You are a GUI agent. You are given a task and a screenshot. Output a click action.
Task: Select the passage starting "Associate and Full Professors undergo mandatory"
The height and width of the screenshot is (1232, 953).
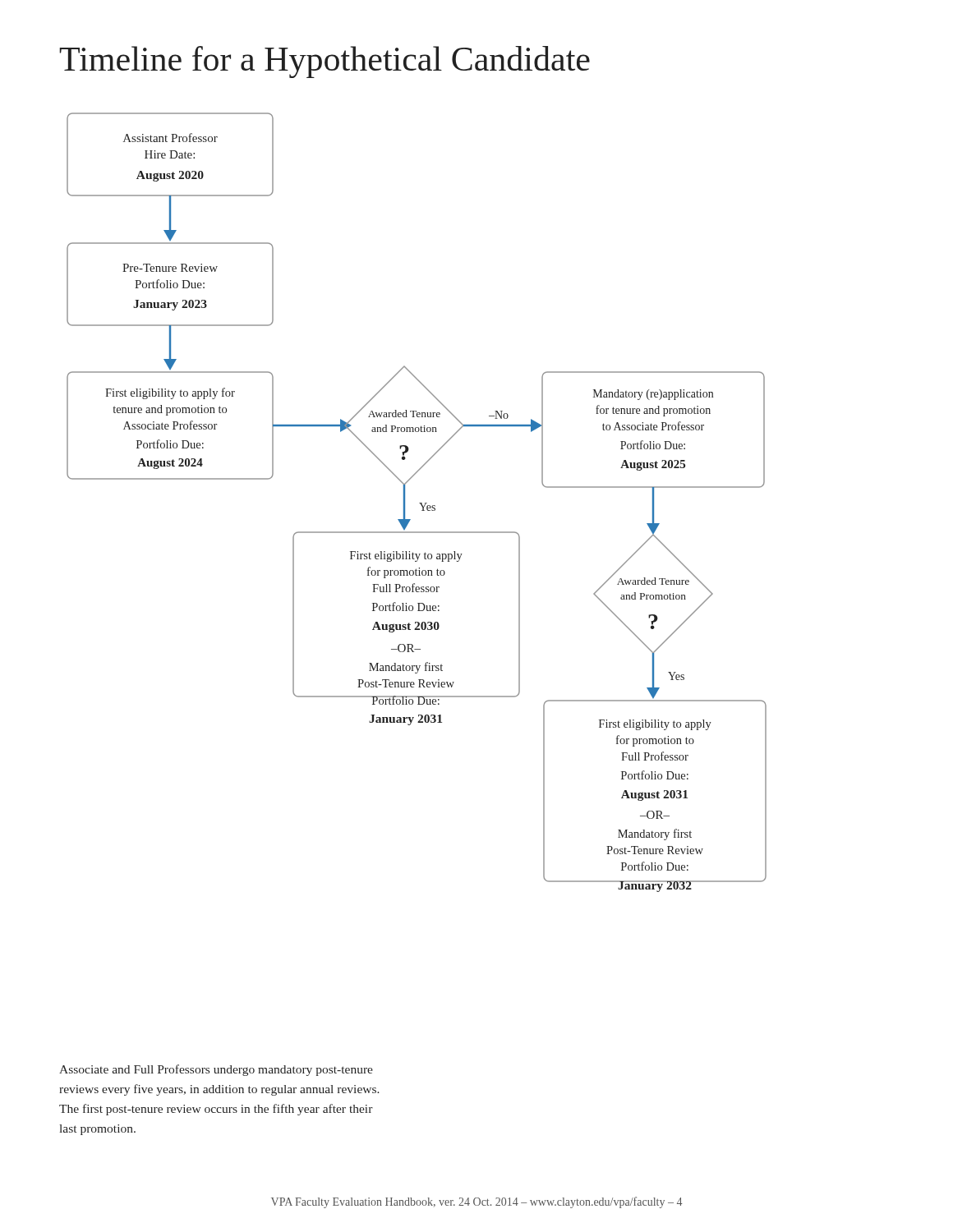click(x=220, y=1099)
